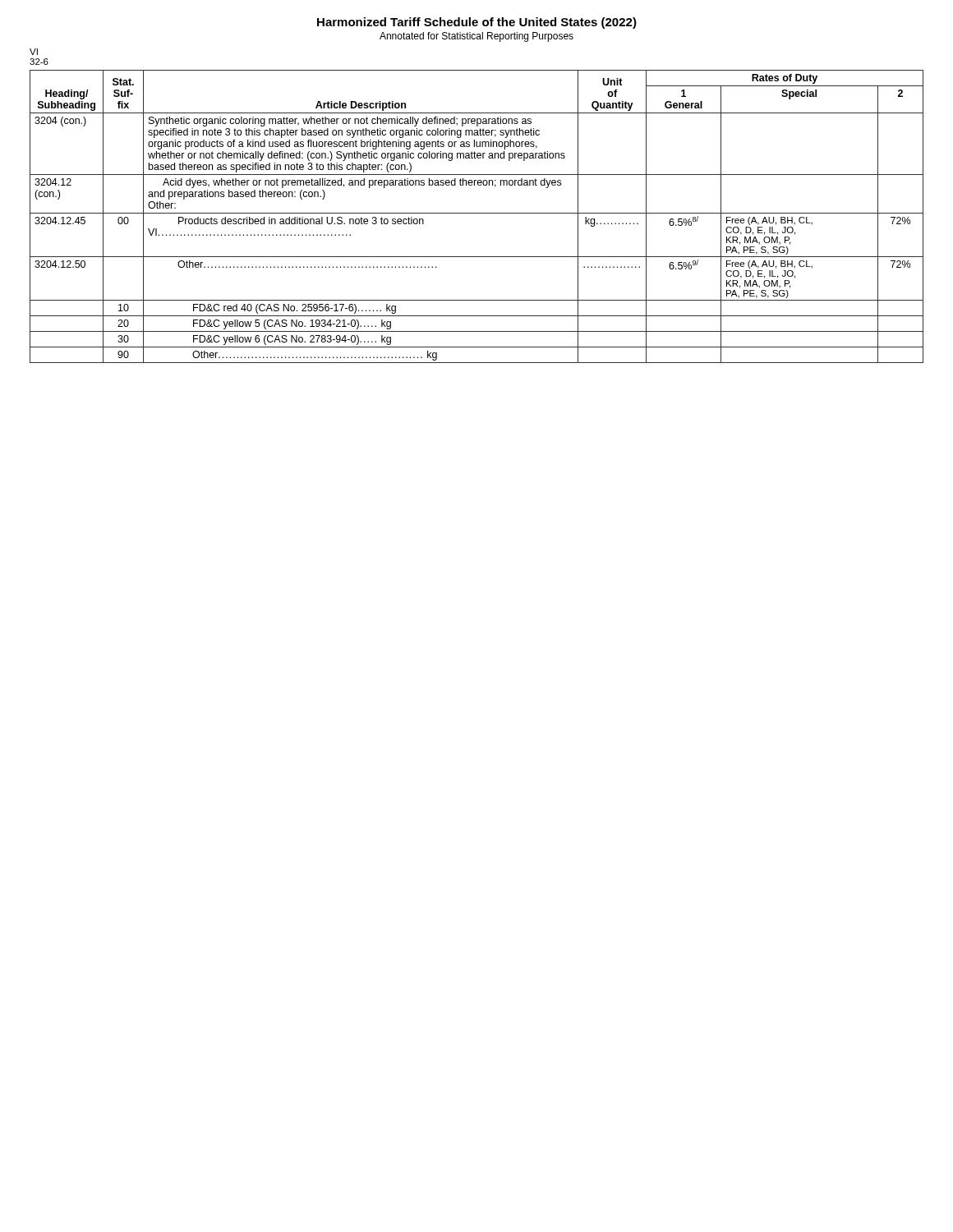
Task: Point to the title beginning "Harmonized Tariff Schedule of the United States"
Action: tap(476, 22)
